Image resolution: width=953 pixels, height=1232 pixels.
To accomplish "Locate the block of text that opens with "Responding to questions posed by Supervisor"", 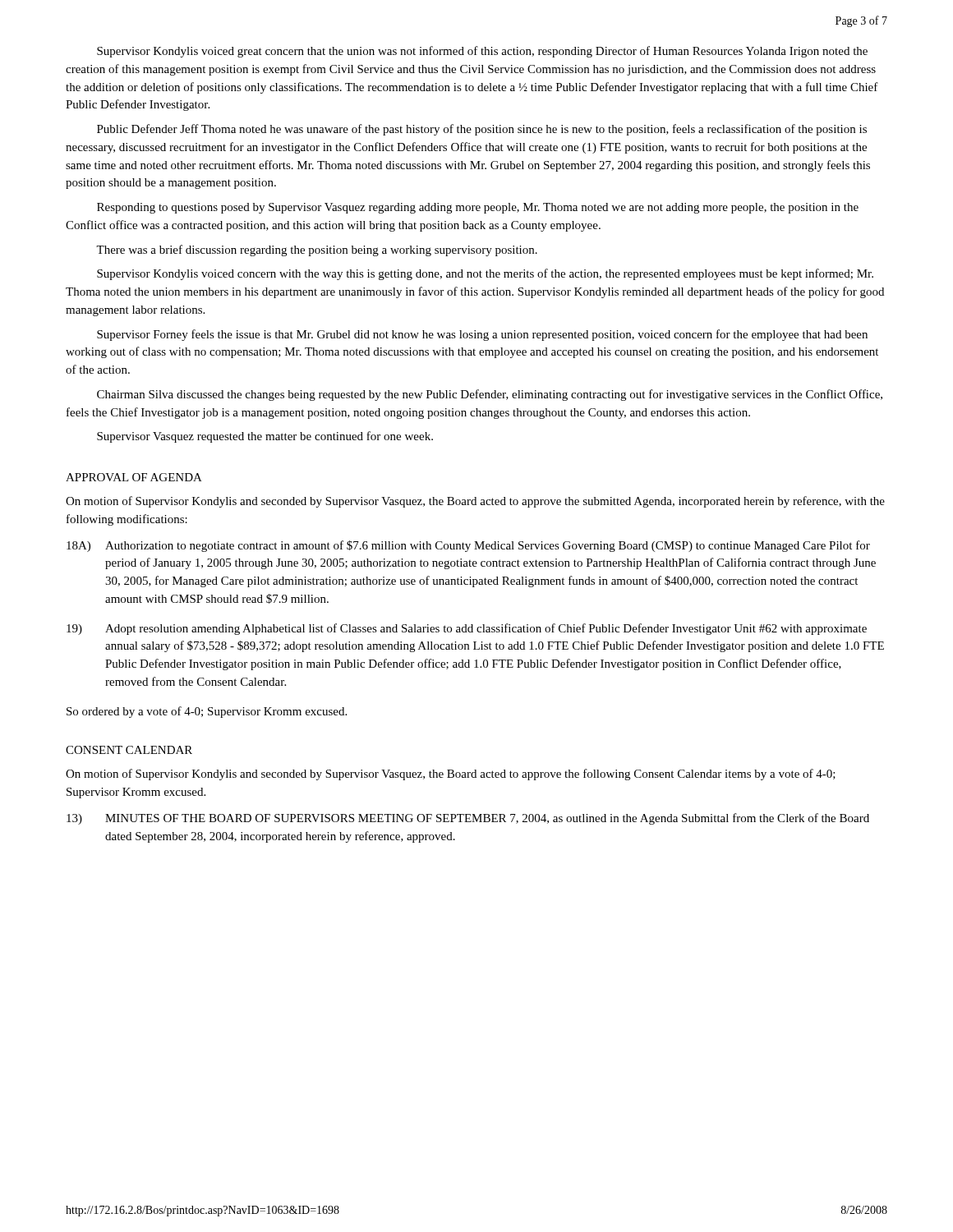I will pos(476,217).
